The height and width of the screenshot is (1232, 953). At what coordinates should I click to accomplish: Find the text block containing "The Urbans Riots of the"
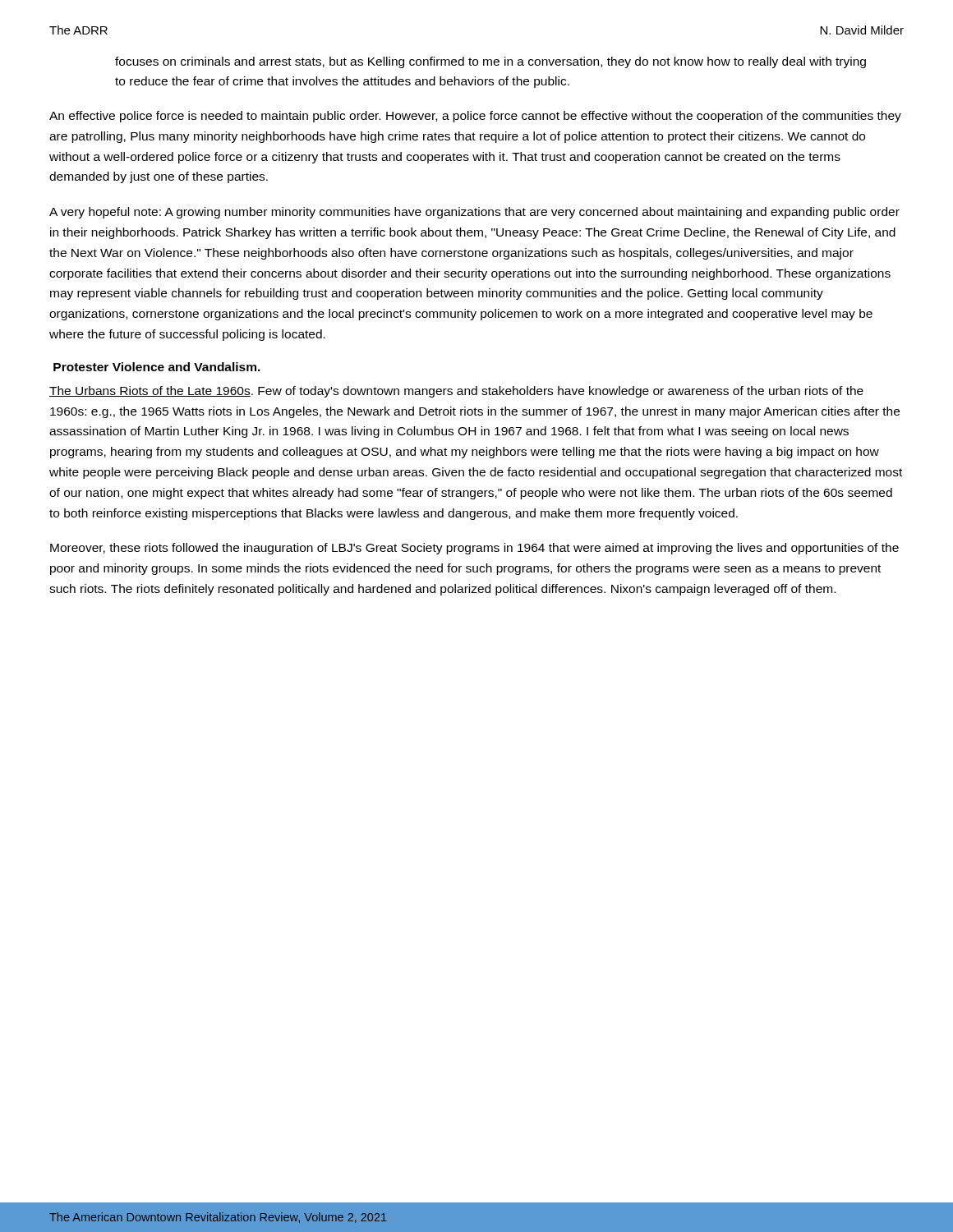click(476, 451)
